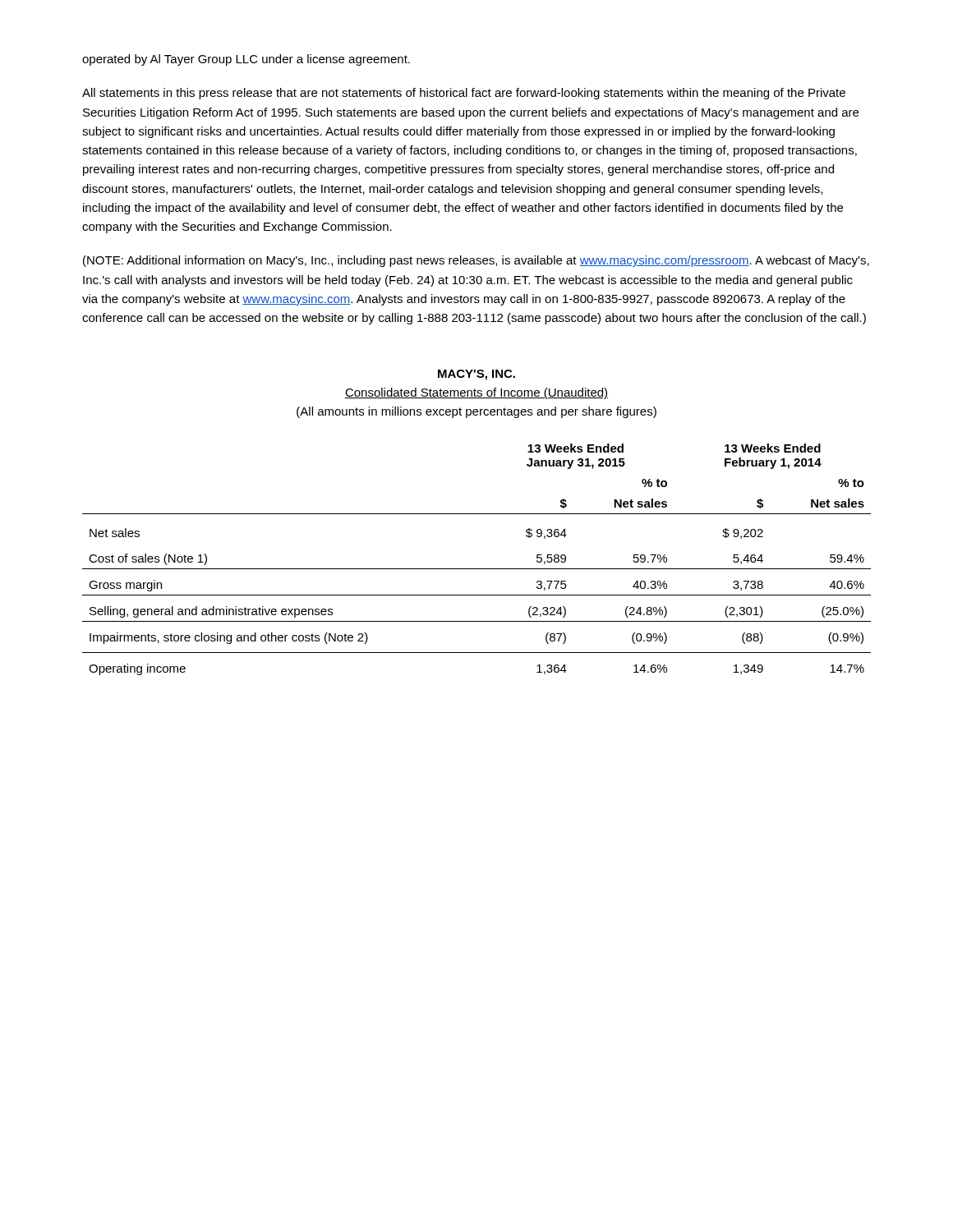This screenshot has height=1232, width=953.
Task: Find the block on this page that starts "operated by Al Tayer Group LLC"
Action: click(246, 59)
